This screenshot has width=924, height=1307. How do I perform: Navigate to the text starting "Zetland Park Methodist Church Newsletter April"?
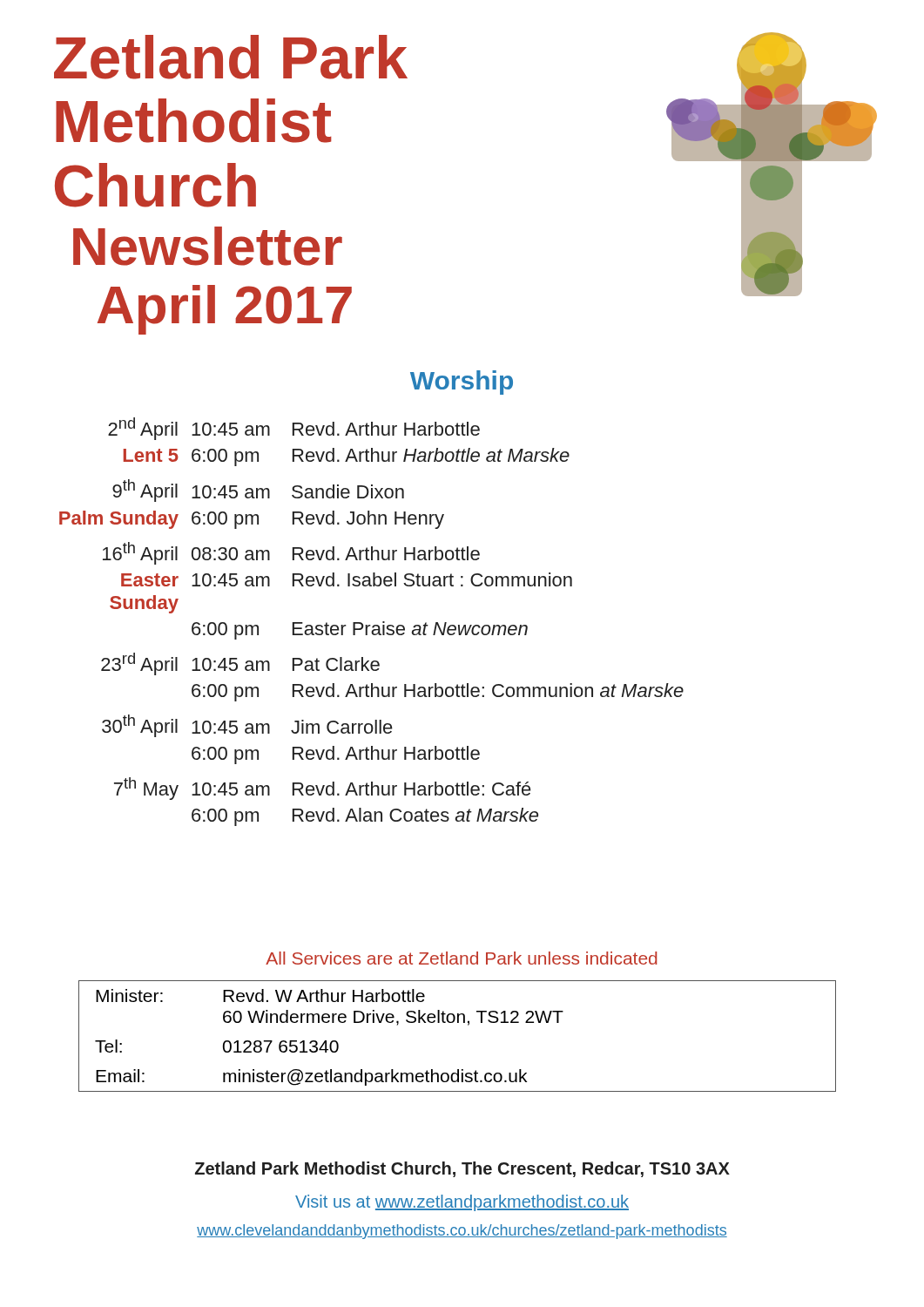point(279,180)
